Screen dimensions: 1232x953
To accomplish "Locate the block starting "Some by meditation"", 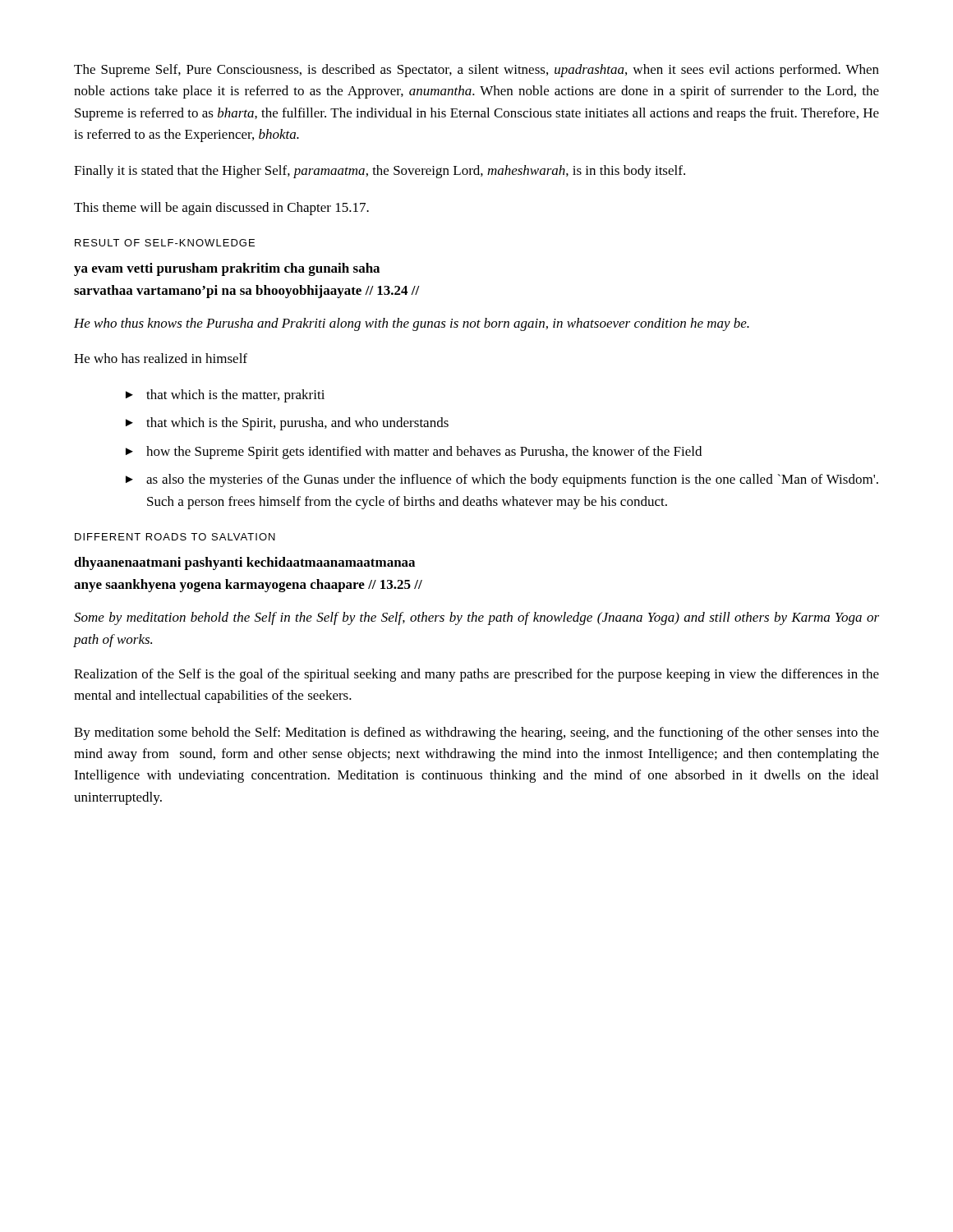I will [x=476, y=628].
